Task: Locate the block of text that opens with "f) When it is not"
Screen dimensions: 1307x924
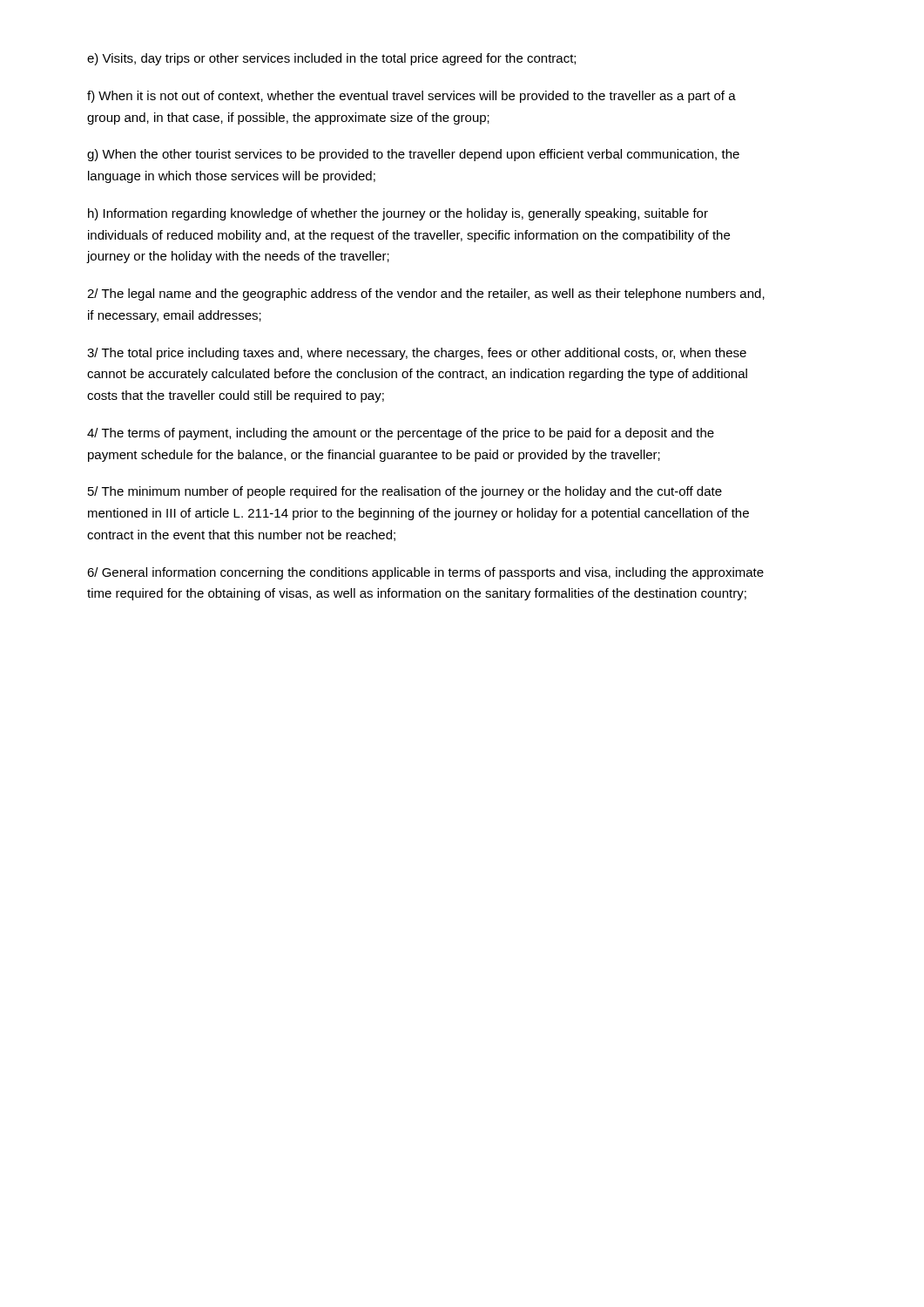Action: 427,107
